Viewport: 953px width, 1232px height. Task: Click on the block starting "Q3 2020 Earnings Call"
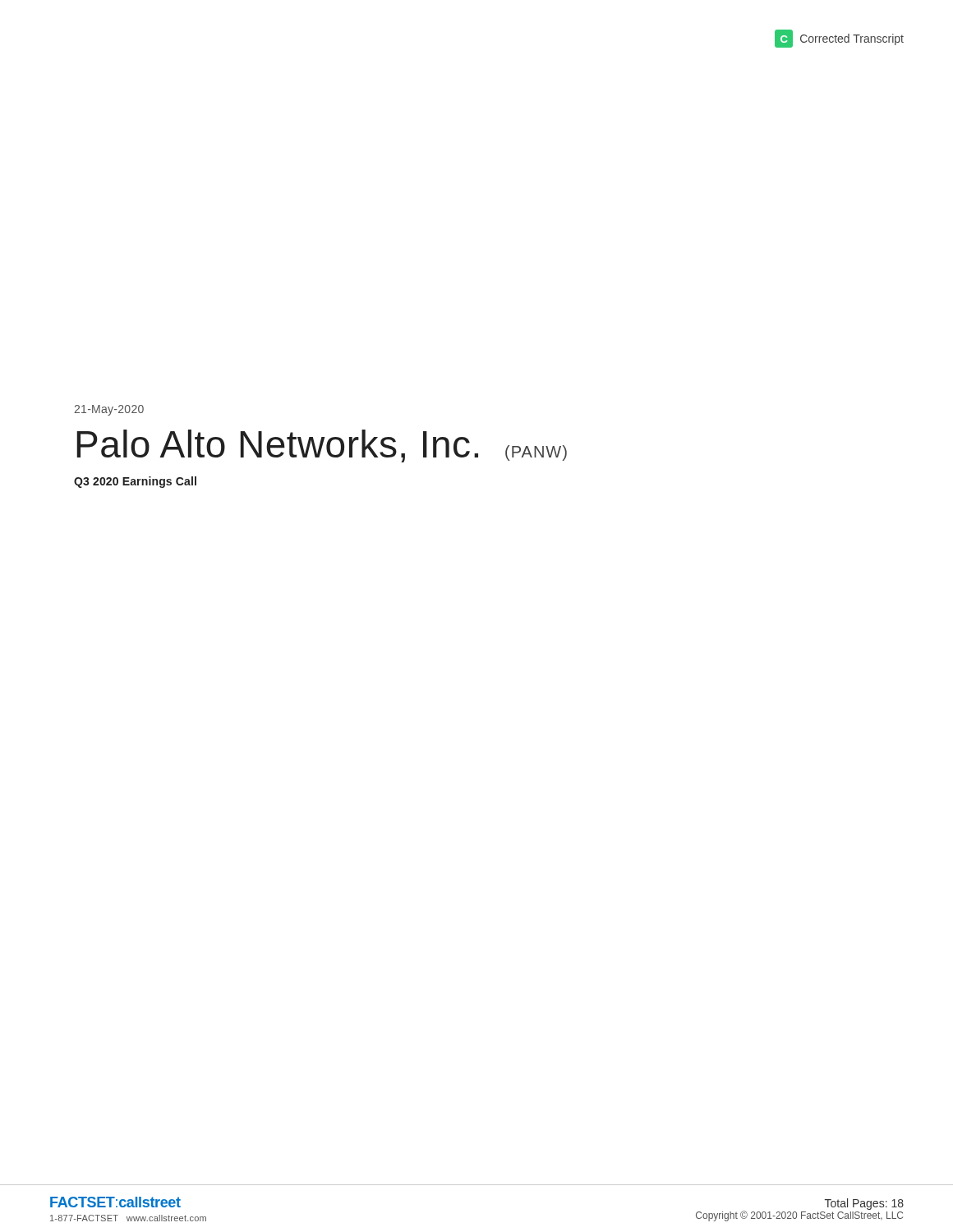pyautogui.click(x=136, y=481)
